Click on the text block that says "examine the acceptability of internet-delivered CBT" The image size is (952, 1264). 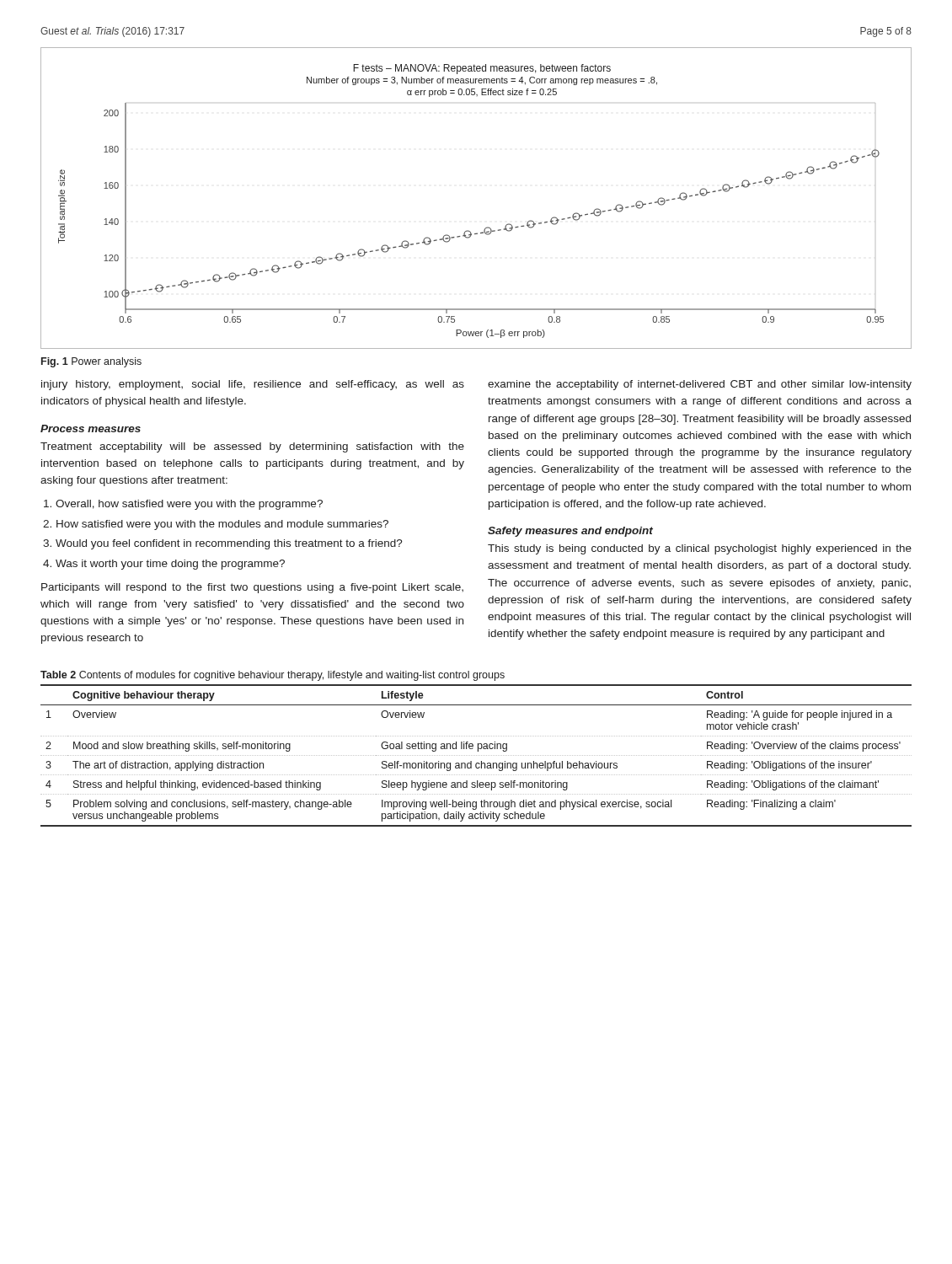pos(700,444)
